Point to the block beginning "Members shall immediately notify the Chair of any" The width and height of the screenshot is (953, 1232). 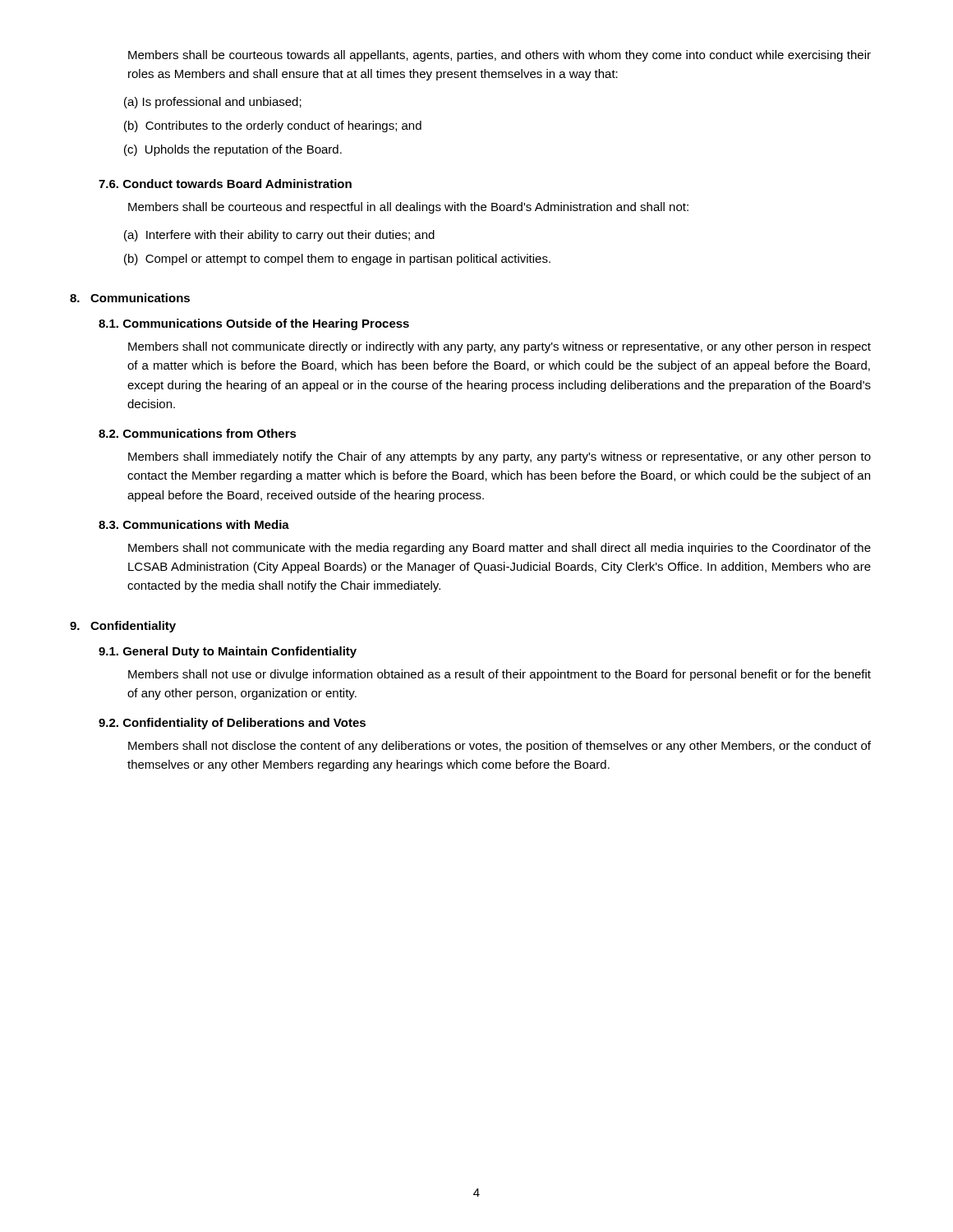point(499,475)
